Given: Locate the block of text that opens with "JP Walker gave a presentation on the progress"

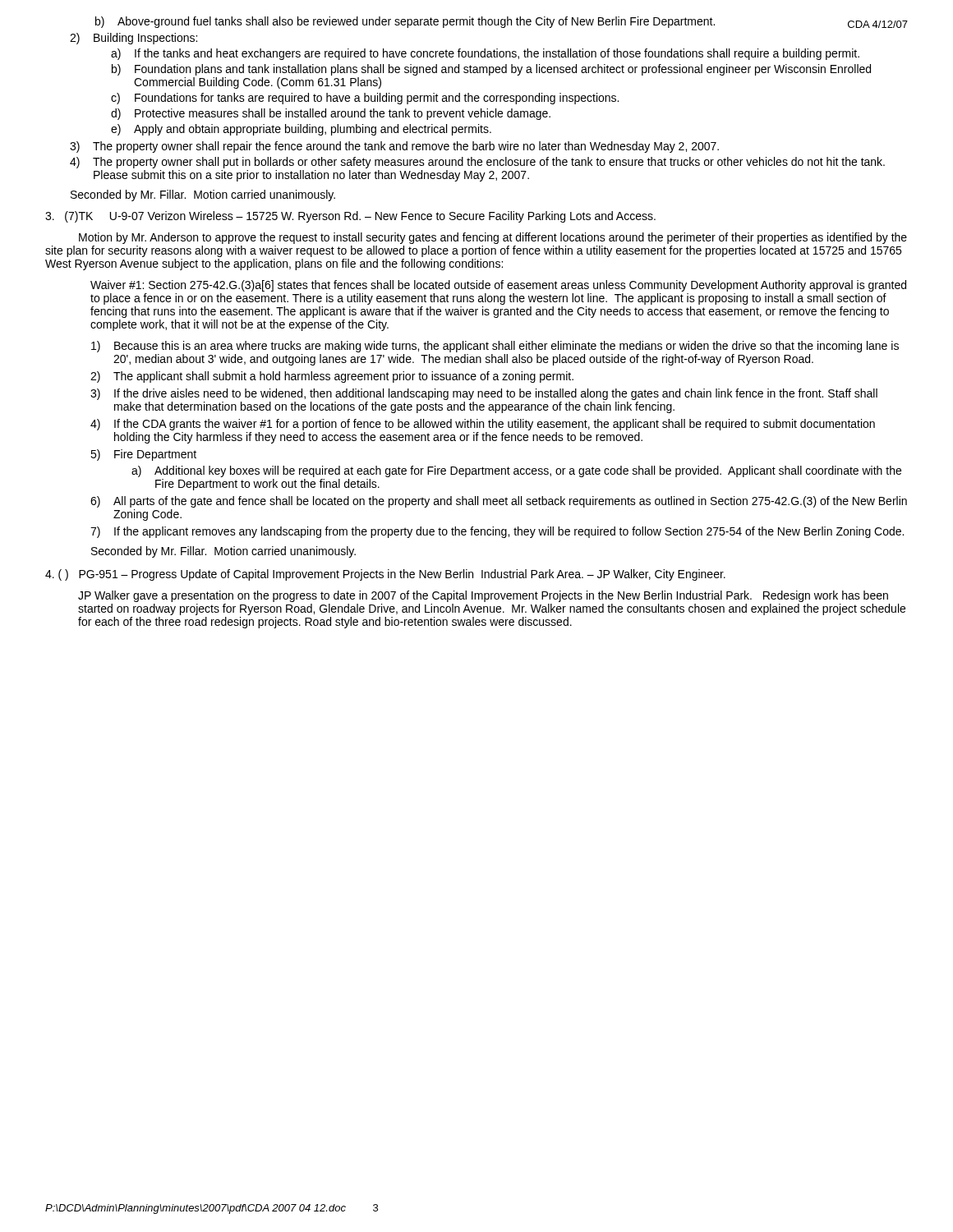Looking at the screenshot, I should pyautogui.click(x=492, y=609).
